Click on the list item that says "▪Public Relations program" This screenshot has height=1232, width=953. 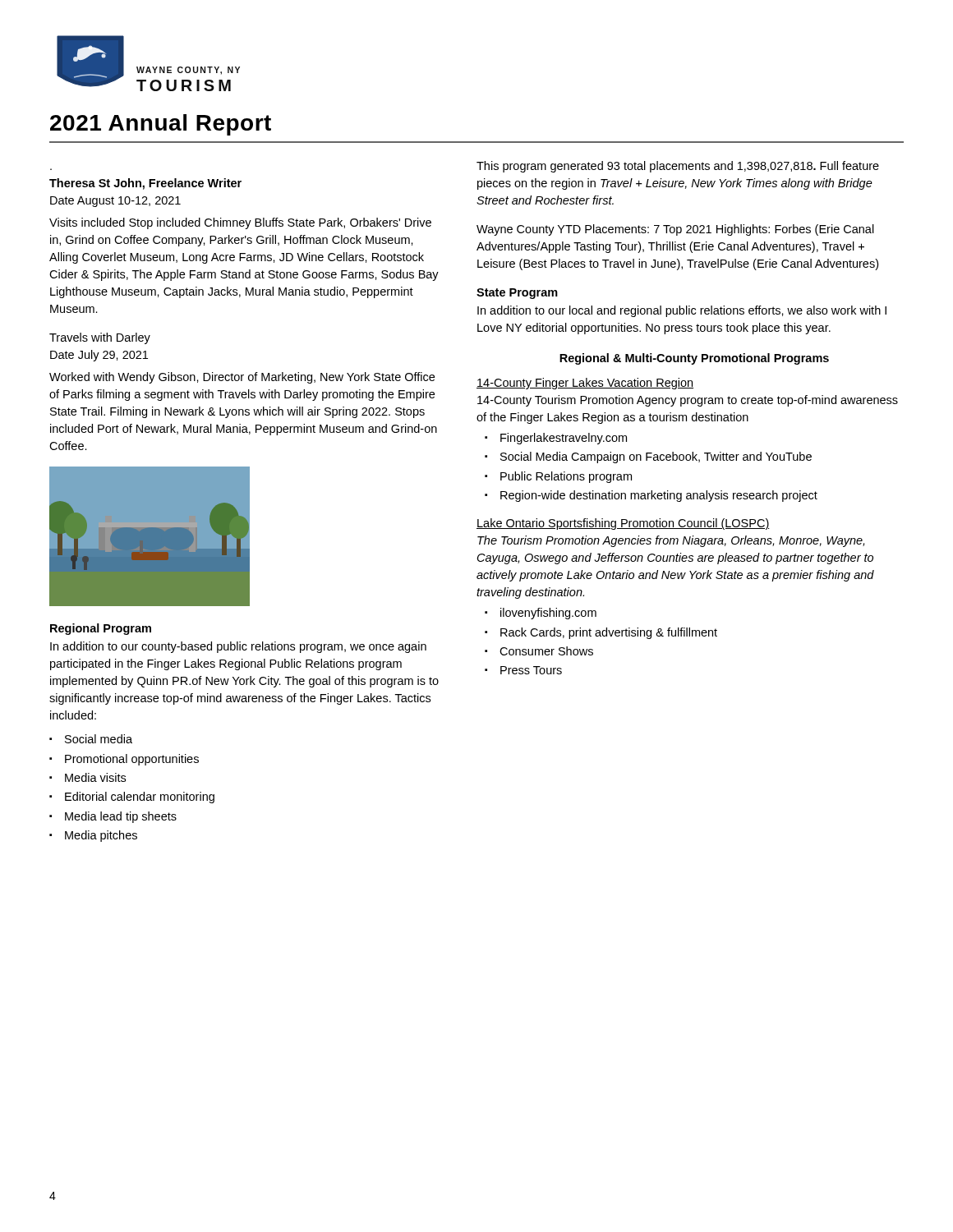(x=559, y=476)
